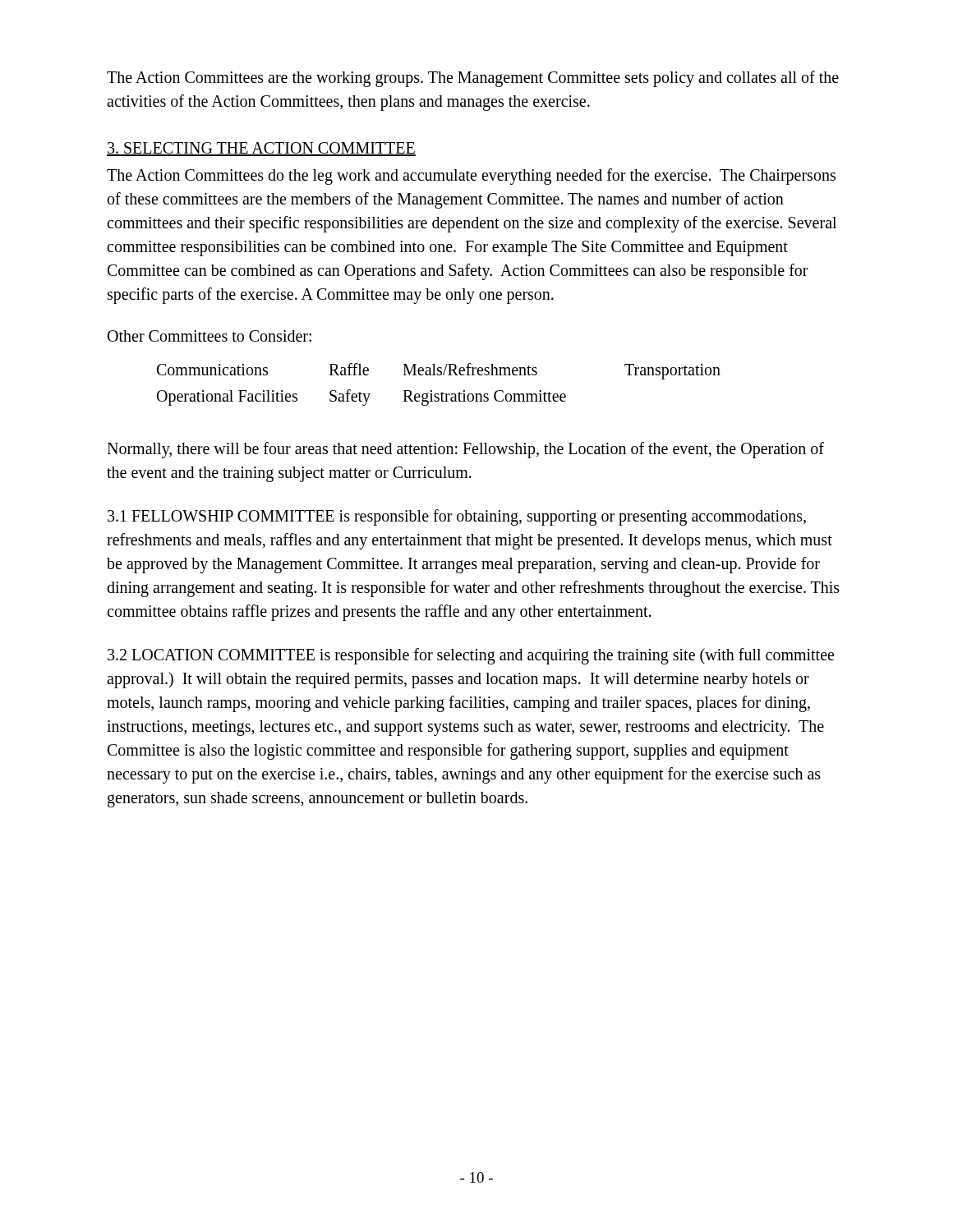Image resolution: width=953 pixels, height=1232 pixels.
Task: Find the element starting "The Action Committees are the working"
Action: 473,89
